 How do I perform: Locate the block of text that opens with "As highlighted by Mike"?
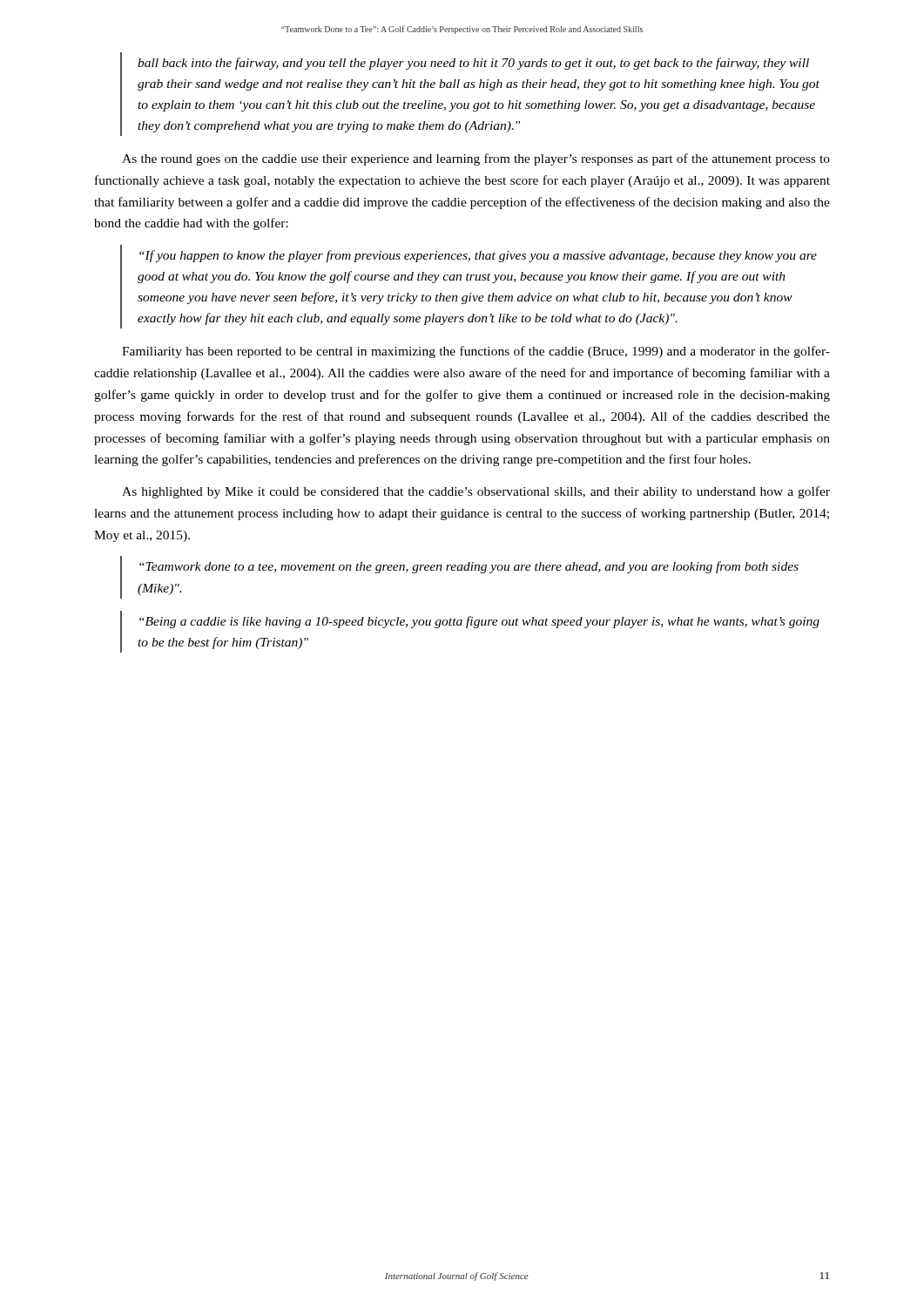pos(462,514)
